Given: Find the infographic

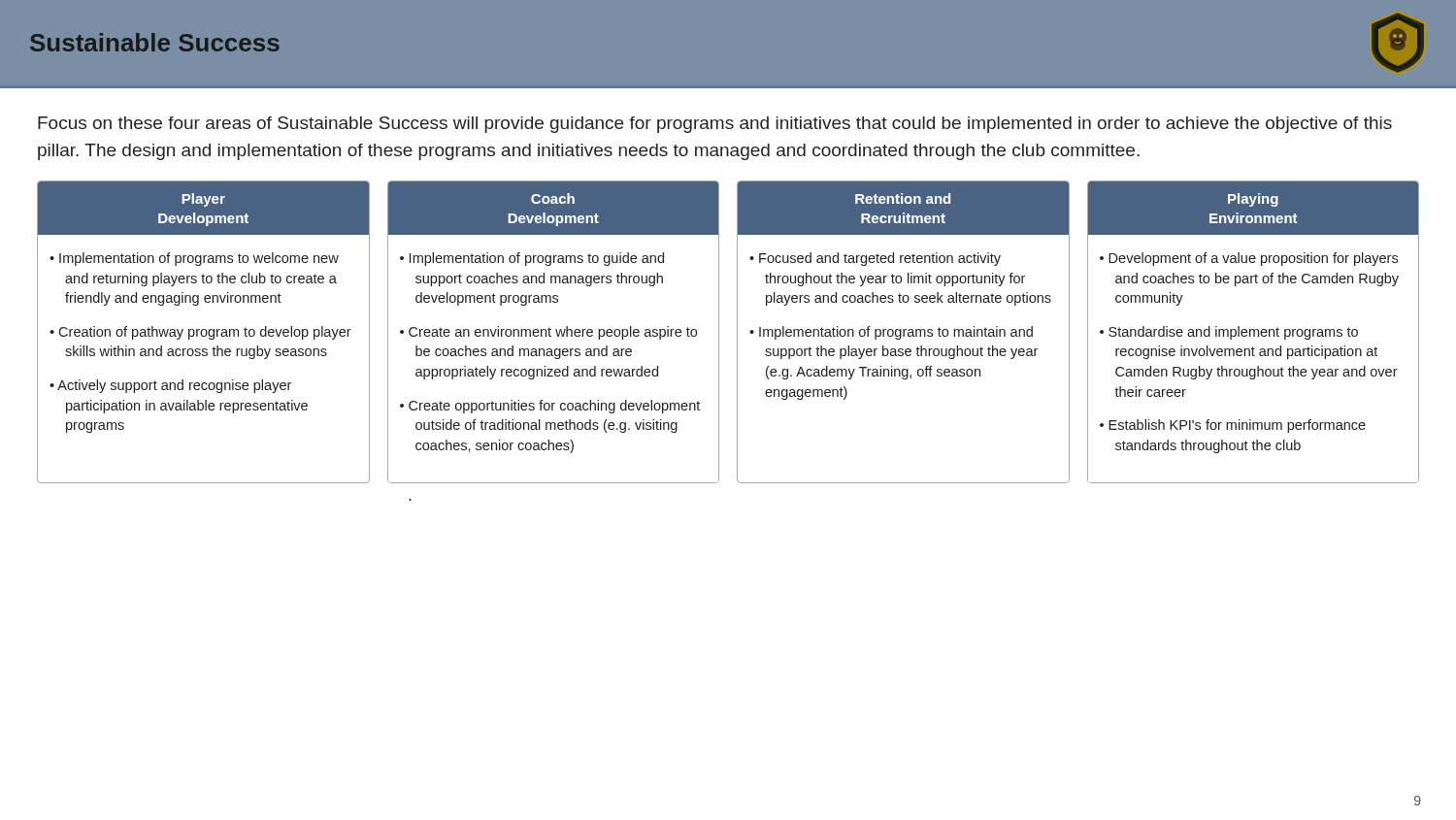Looking at the screenshot, I should point(728,332).
